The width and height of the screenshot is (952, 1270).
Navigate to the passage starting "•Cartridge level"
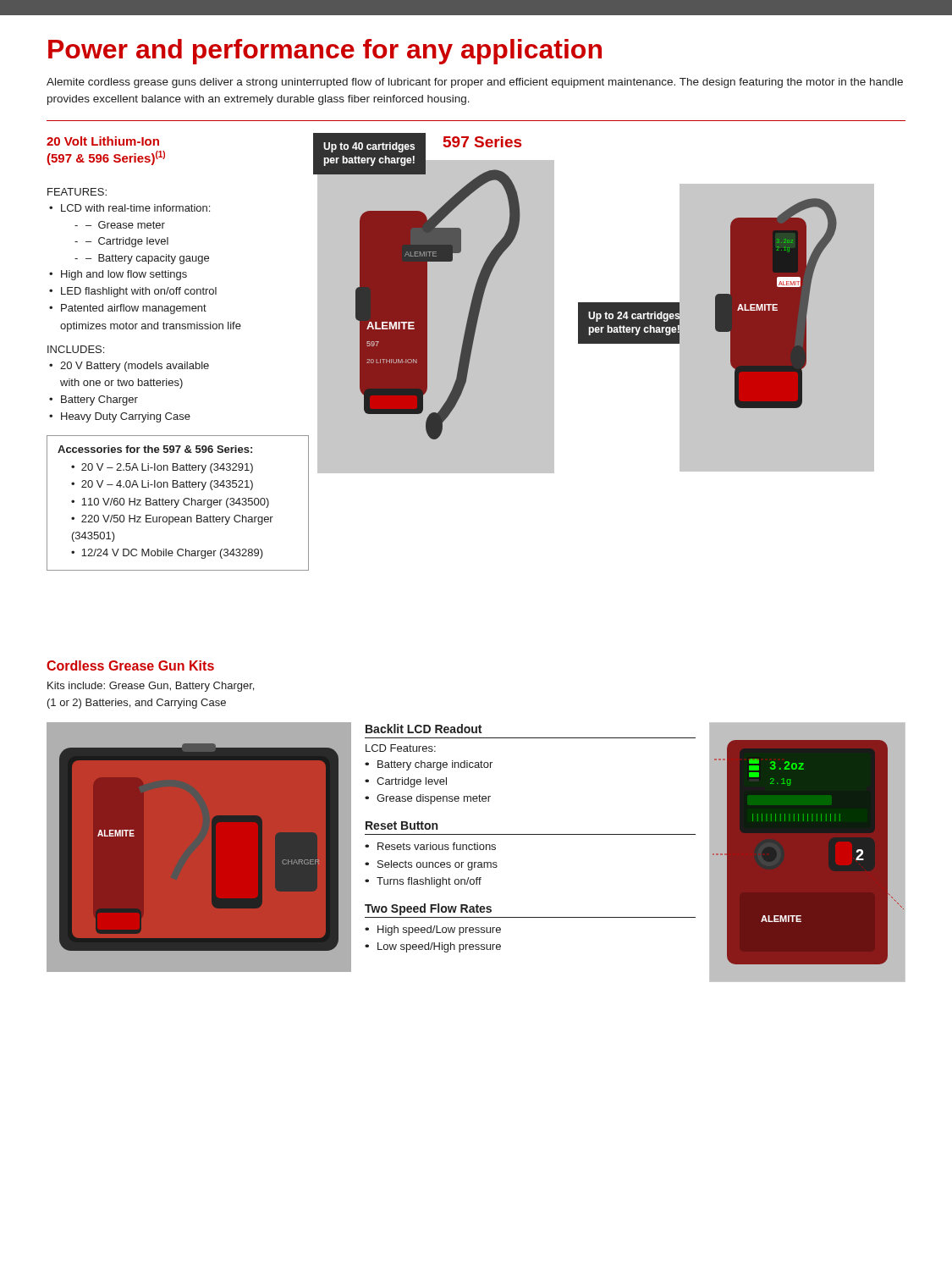[406, 782]
